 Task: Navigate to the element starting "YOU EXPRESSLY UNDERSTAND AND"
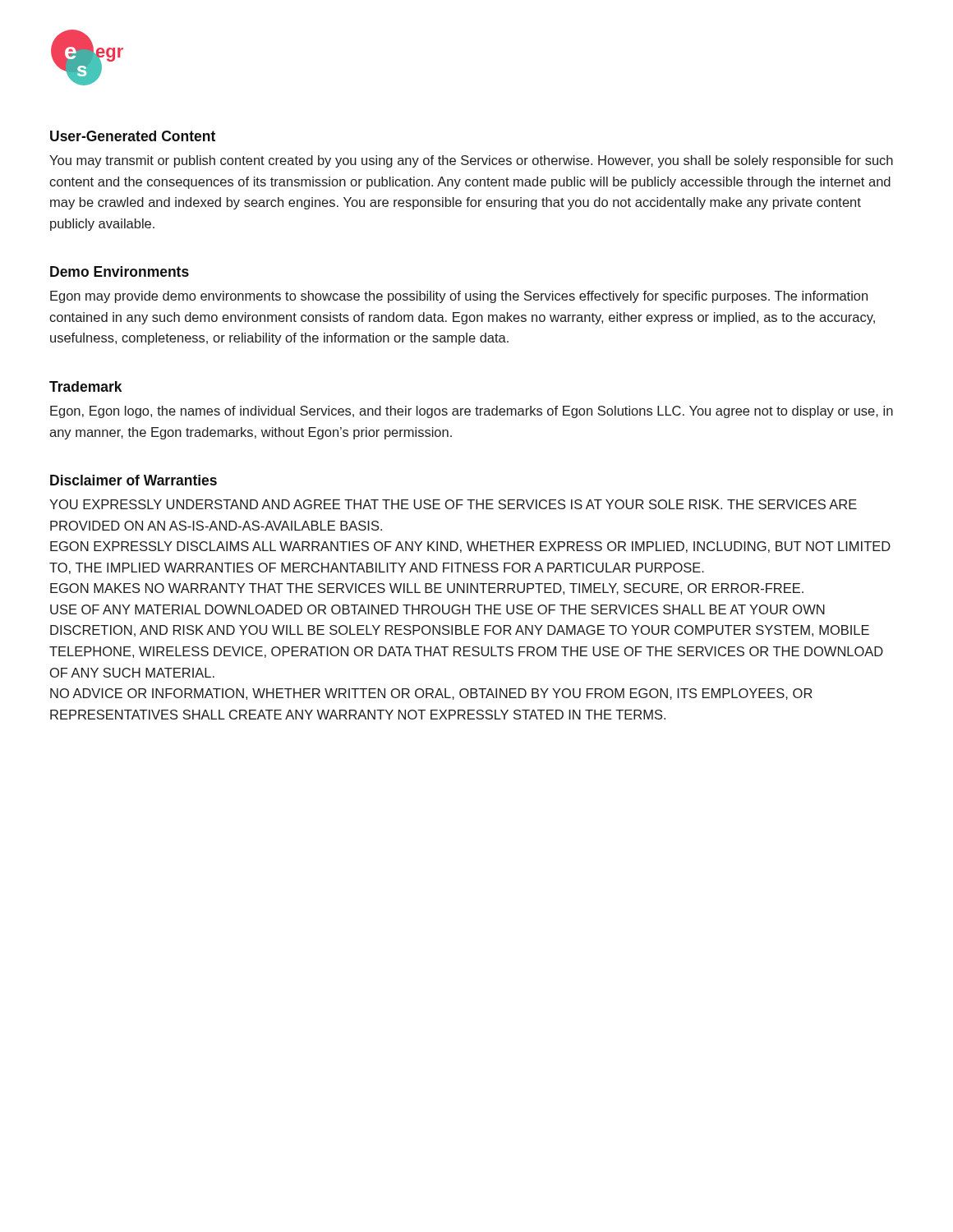coord(470,609)
